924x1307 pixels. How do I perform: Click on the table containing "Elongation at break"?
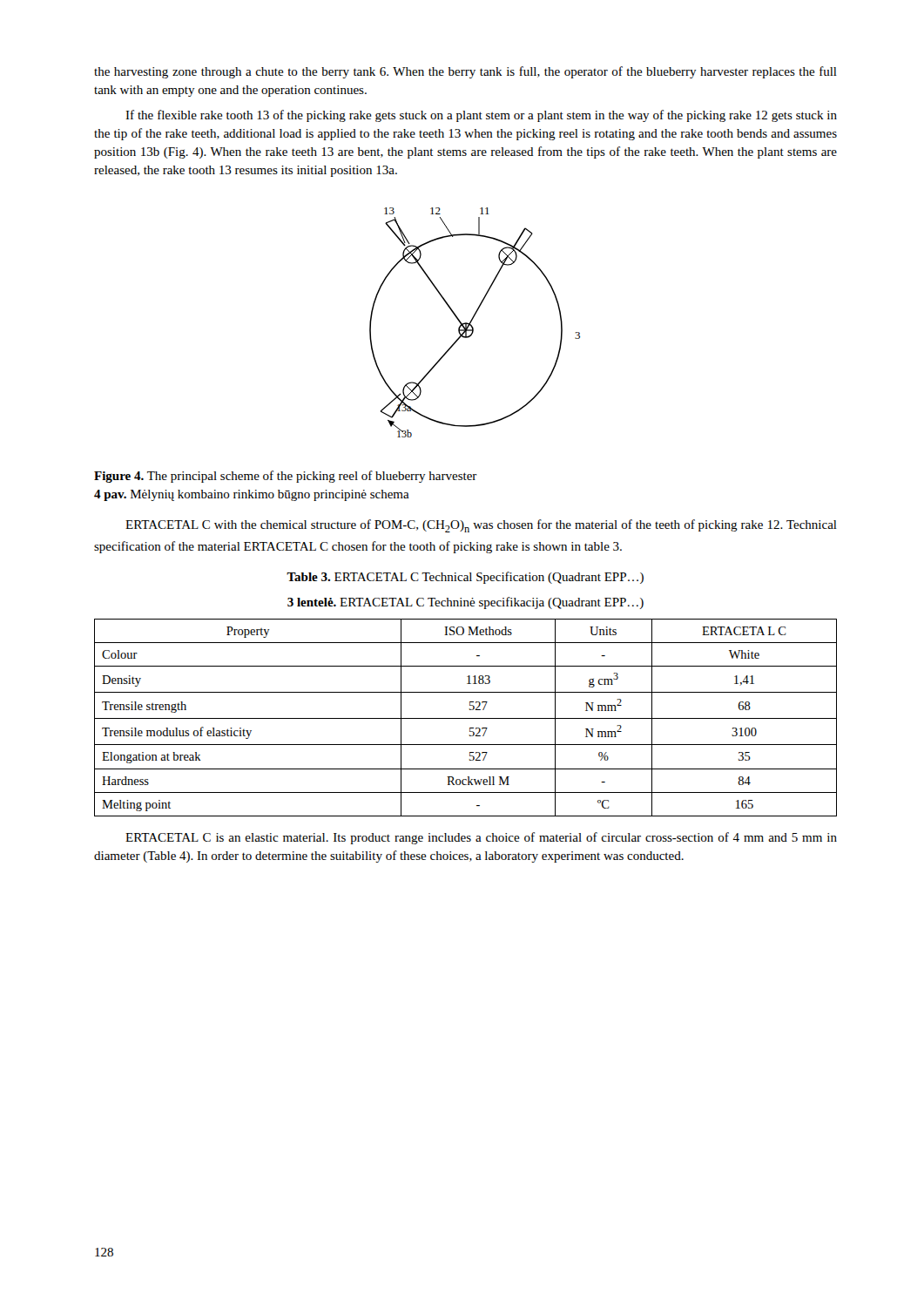click(x=465, y=717)
